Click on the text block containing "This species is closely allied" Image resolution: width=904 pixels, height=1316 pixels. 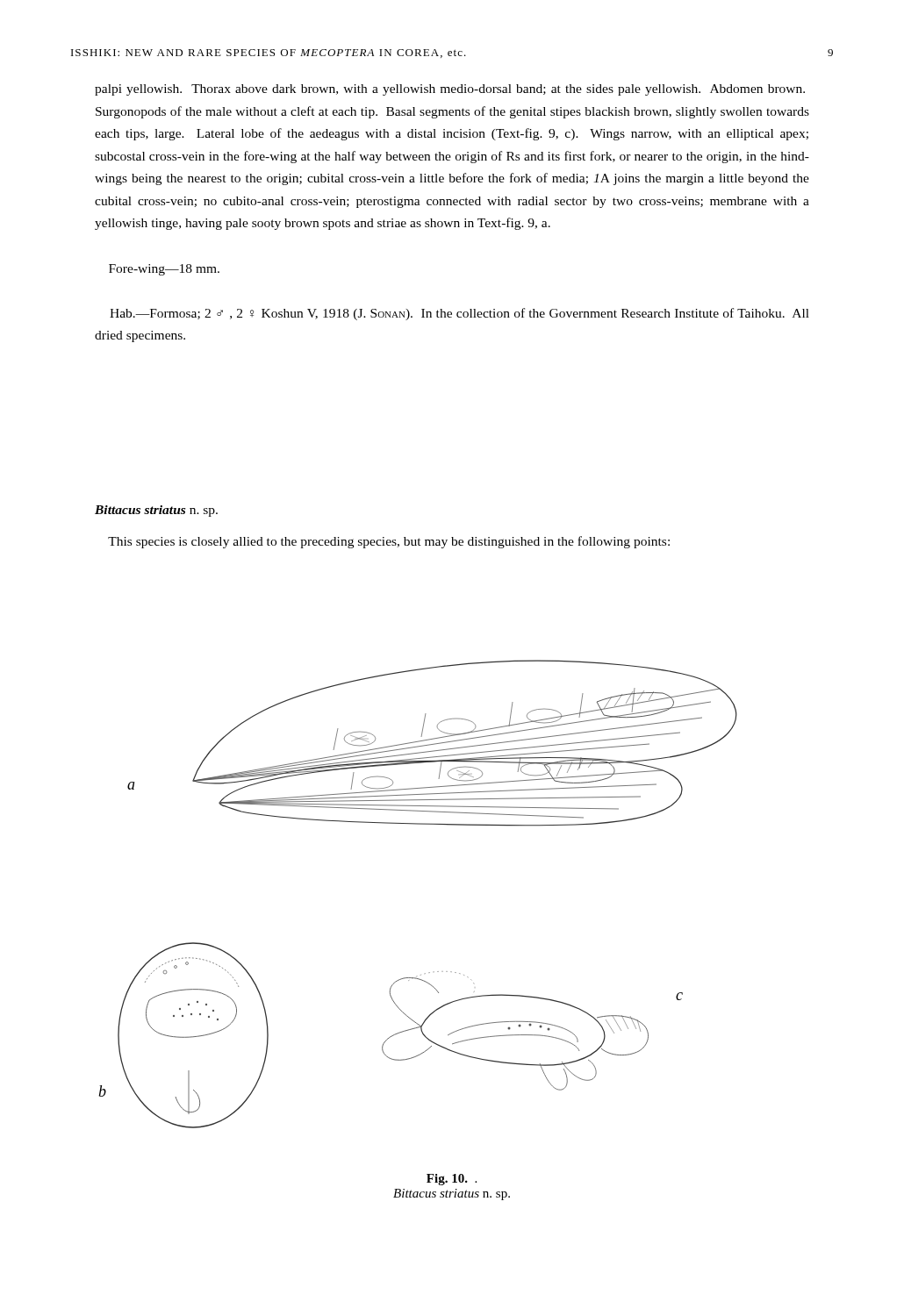tap(383, 541)
